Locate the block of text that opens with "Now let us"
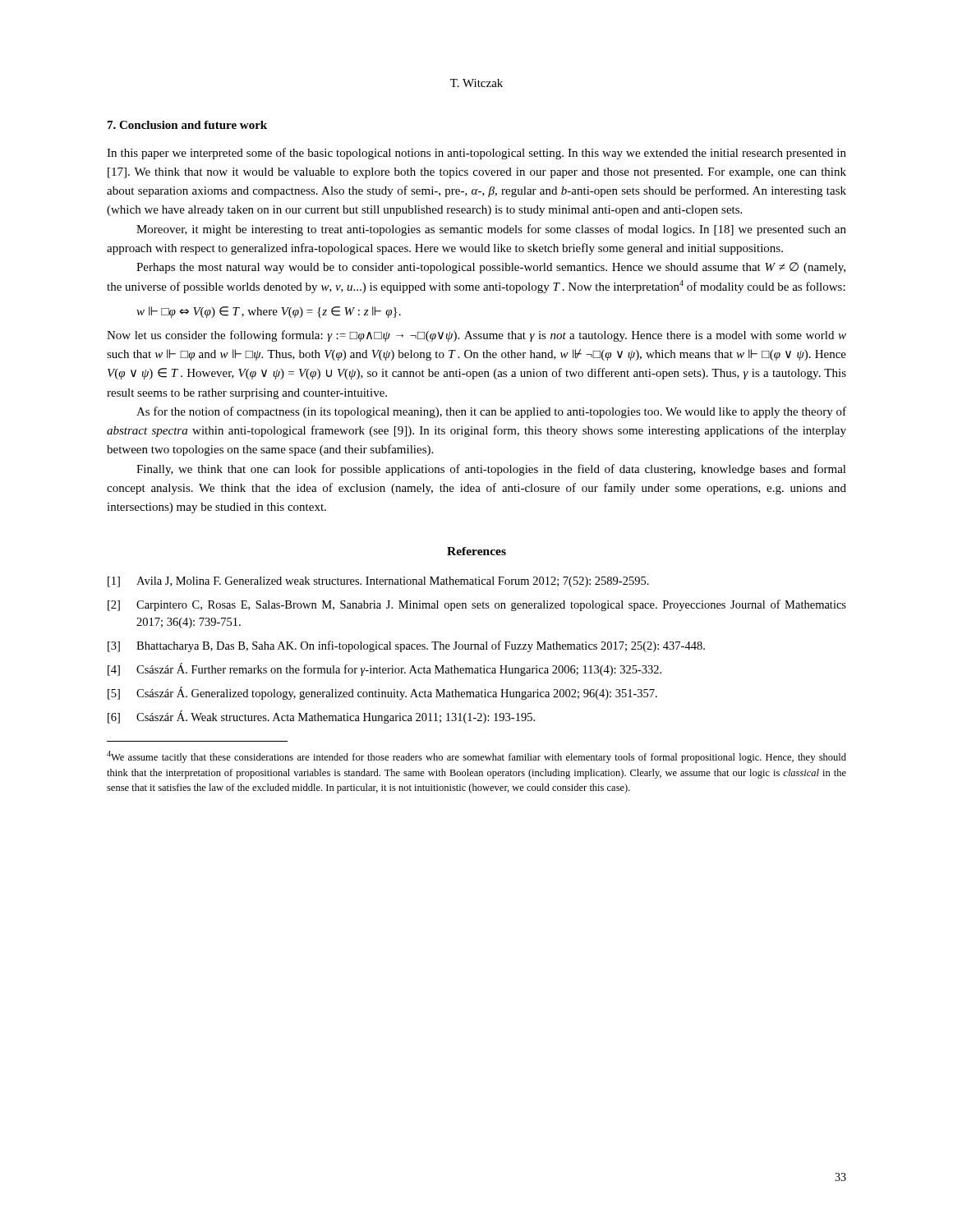 [476, 364]
